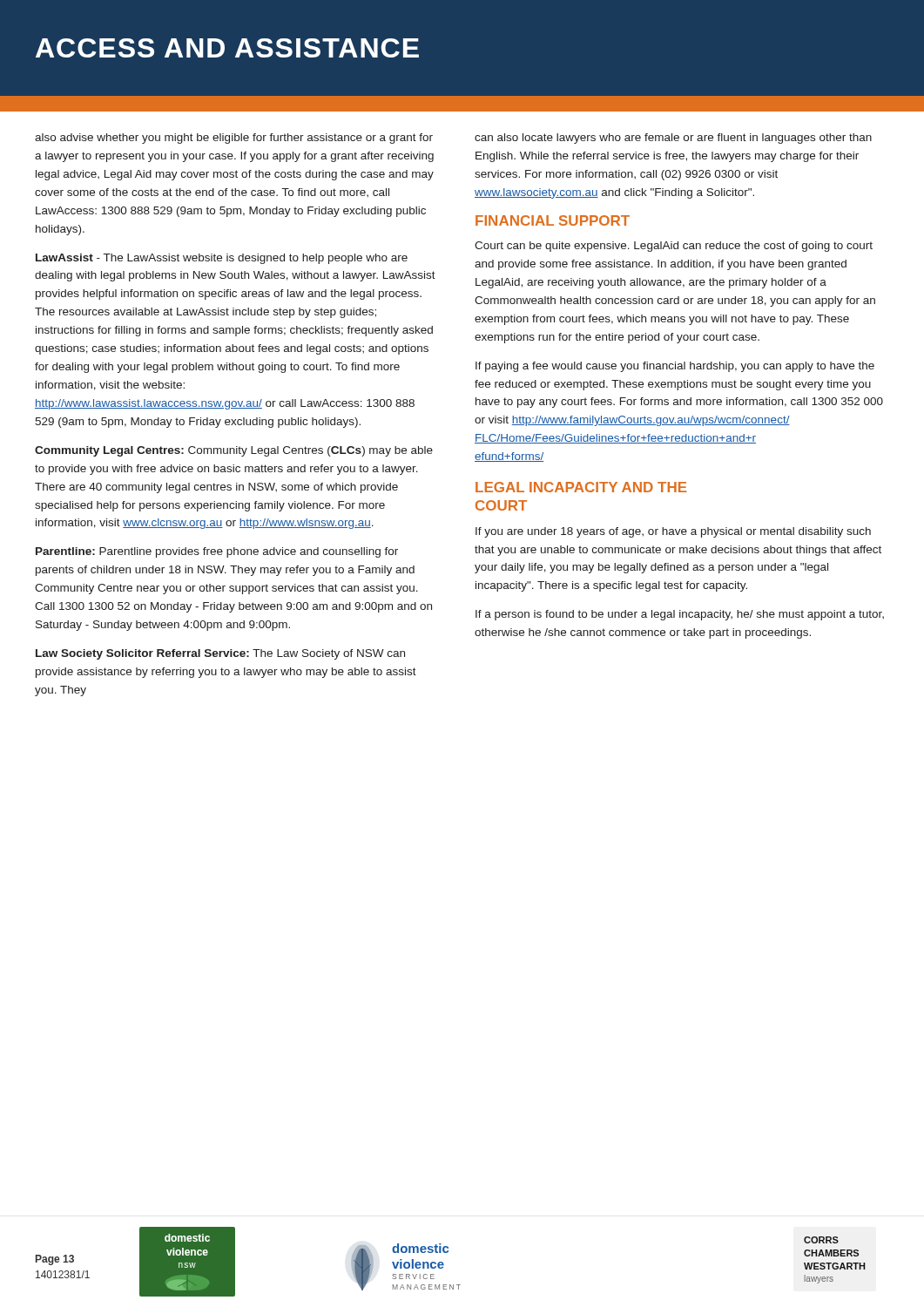Image resolution: width=924 pixels, height=1307 pixels.
Task: Select the passage starting "can also locate lawyers who are female"
Action: 673,165
